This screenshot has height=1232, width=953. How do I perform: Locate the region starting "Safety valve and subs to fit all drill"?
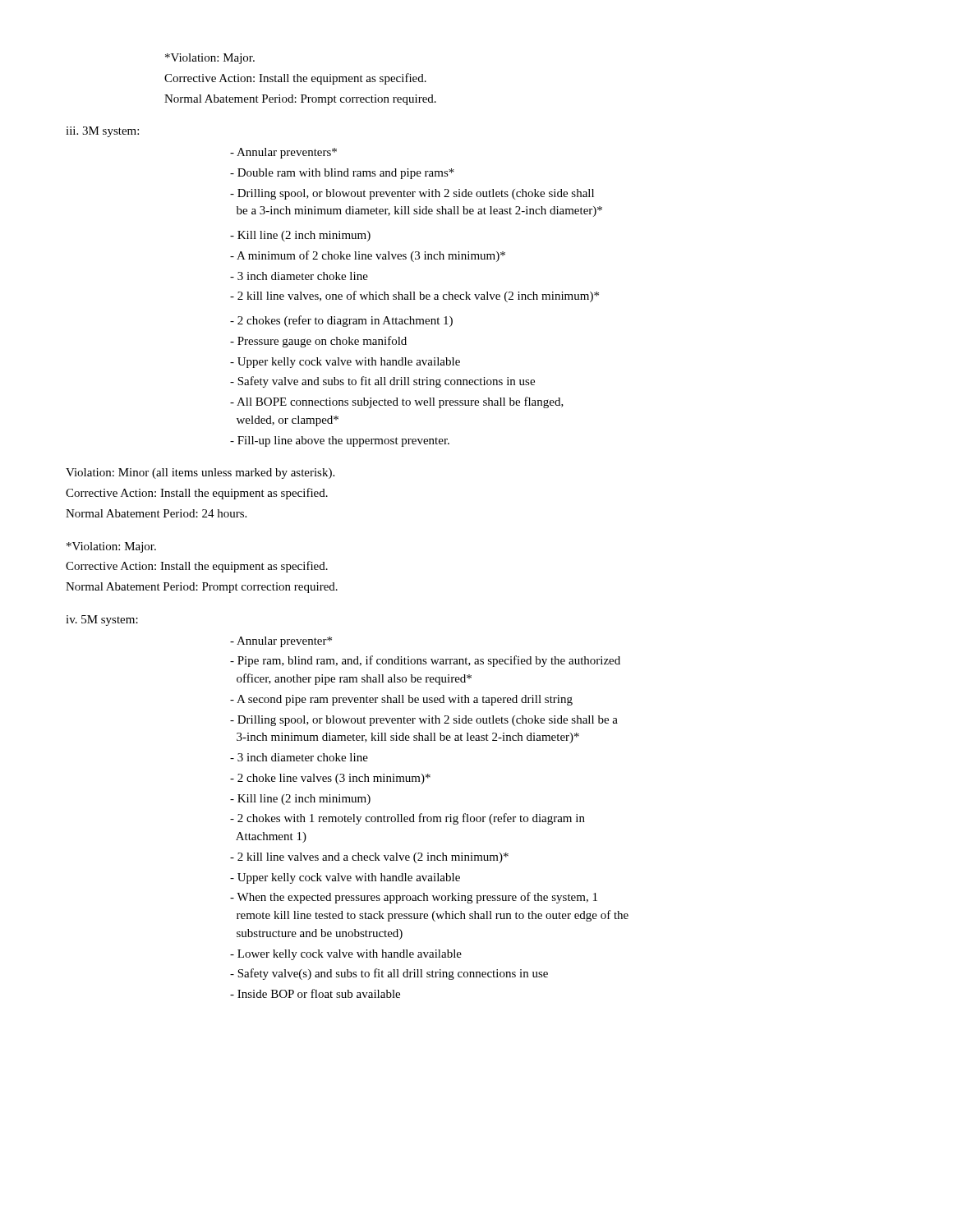(x=383, y=381)
